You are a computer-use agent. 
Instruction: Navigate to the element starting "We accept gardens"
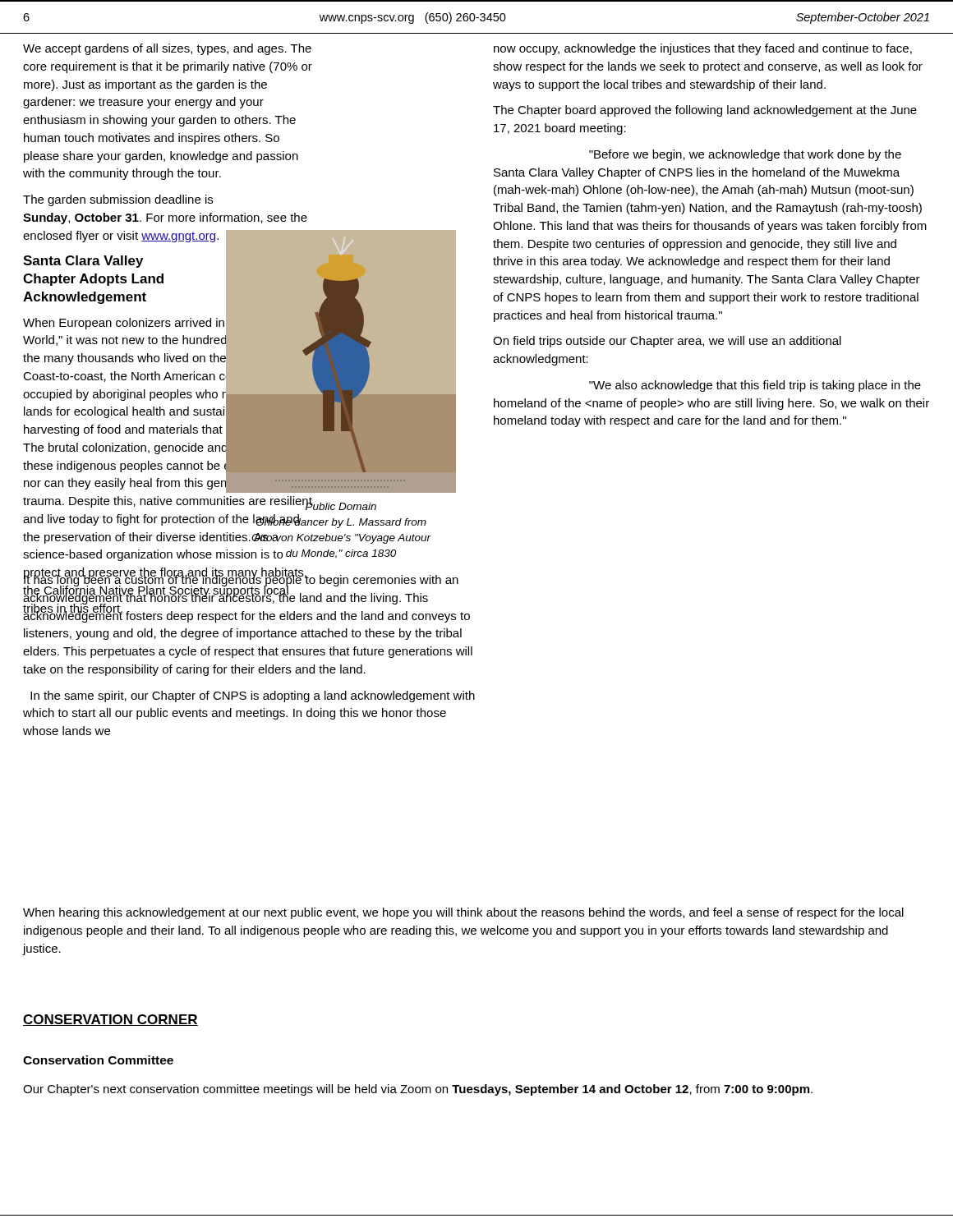pos(169,142)
